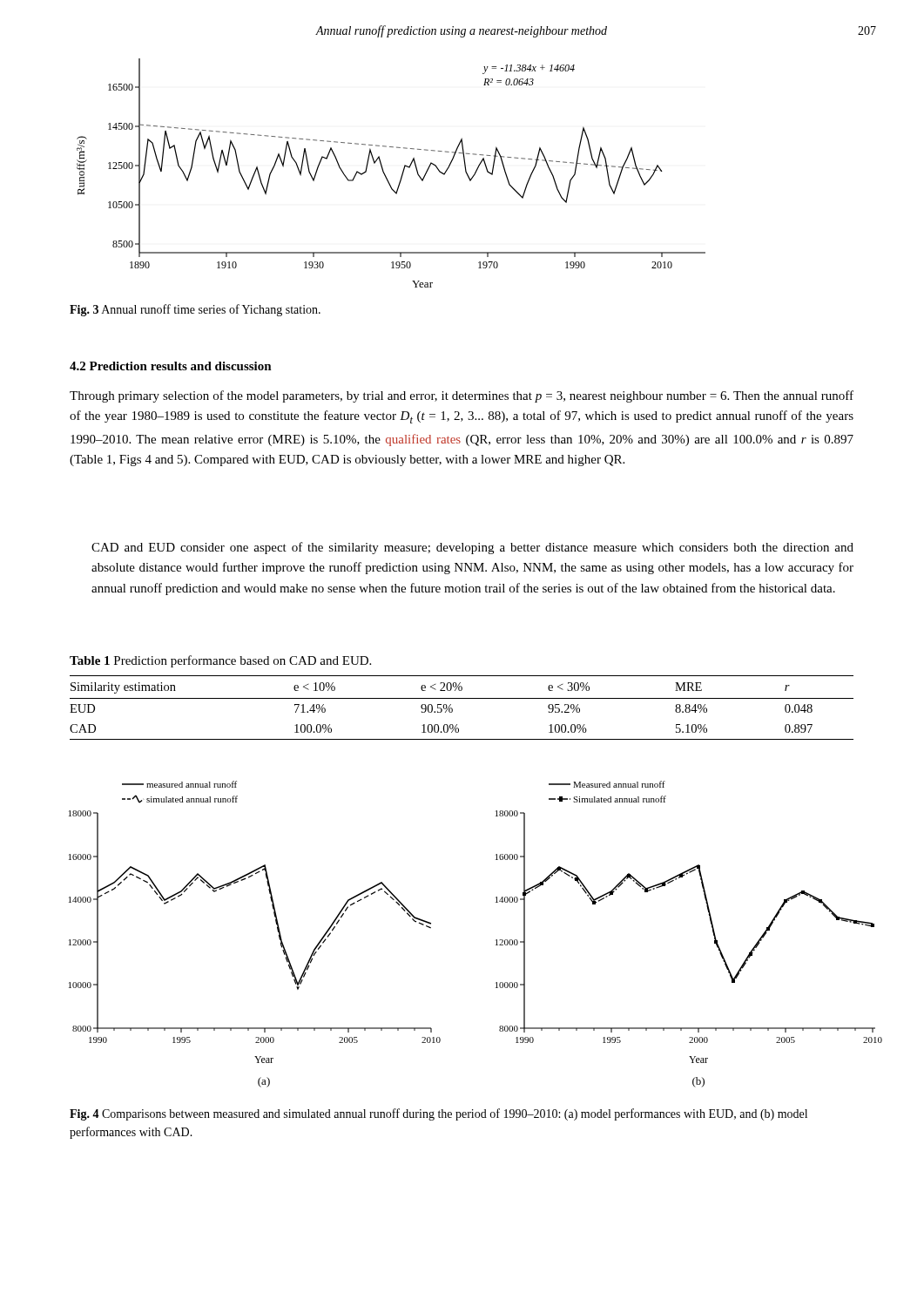Find the passage starting "Table 1 Prediction performance based on"

point(221,660)
